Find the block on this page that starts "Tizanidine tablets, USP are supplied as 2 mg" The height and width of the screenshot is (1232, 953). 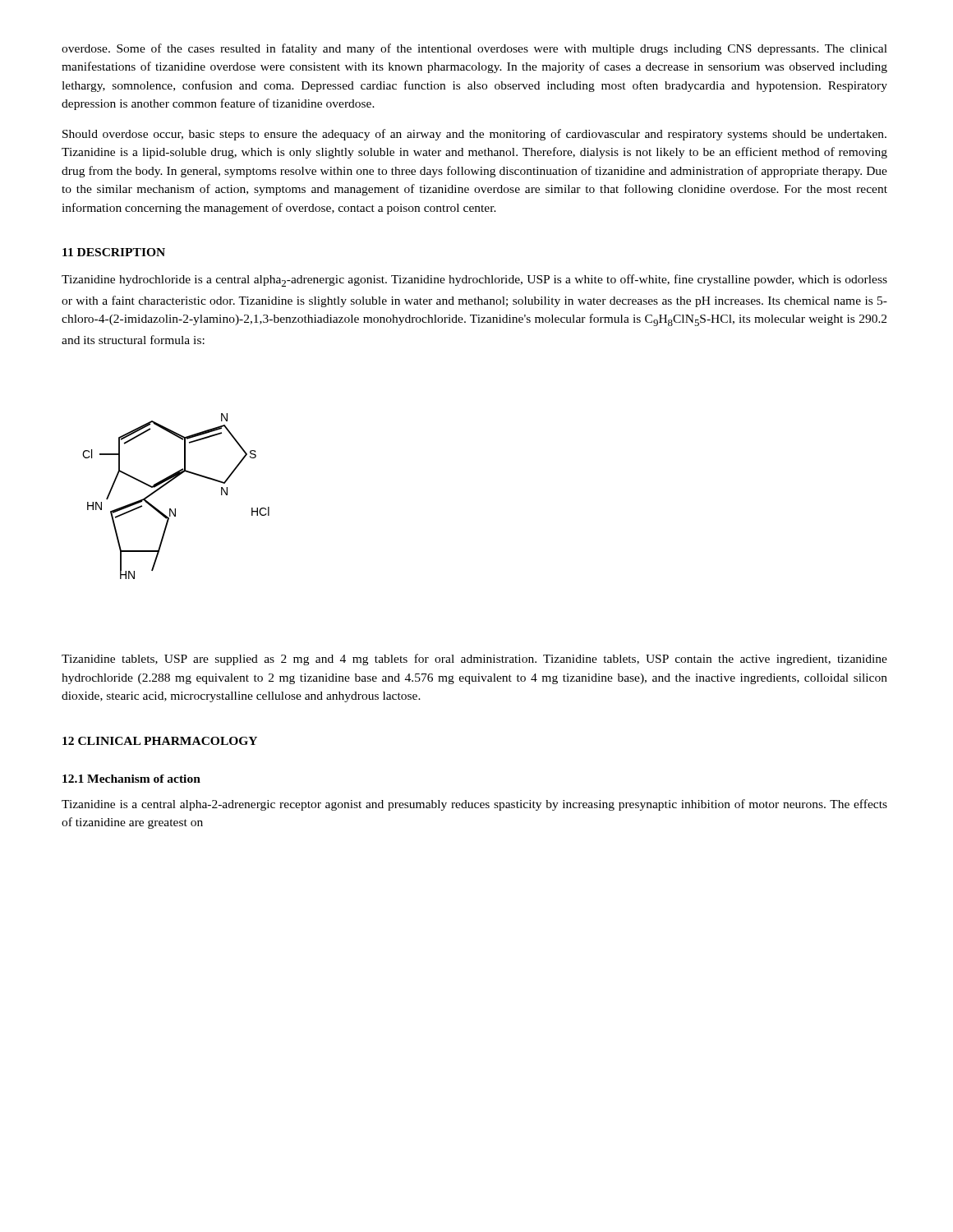coord(474,677)
